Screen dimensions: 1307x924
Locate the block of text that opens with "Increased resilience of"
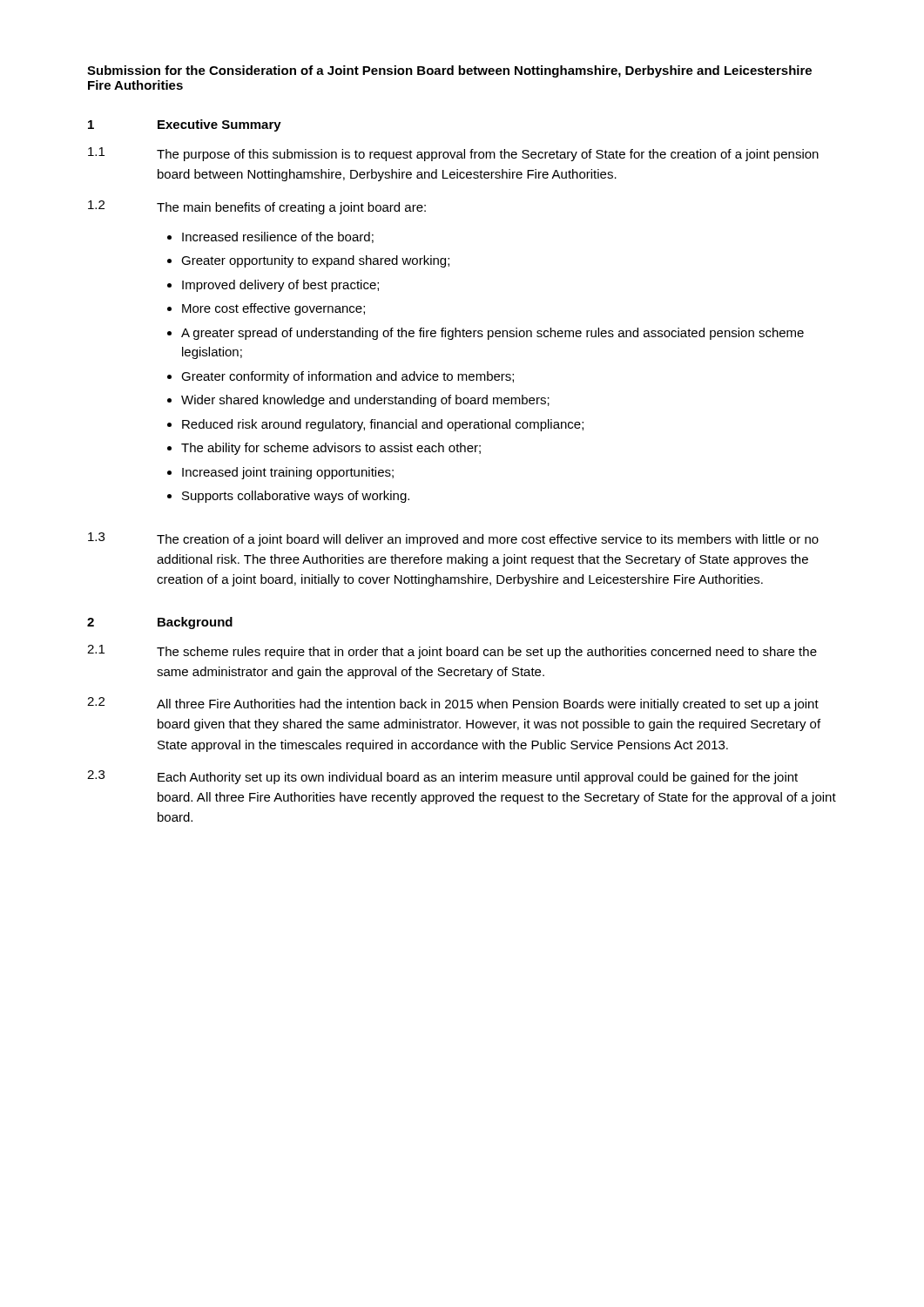click(x=278, y=236)
